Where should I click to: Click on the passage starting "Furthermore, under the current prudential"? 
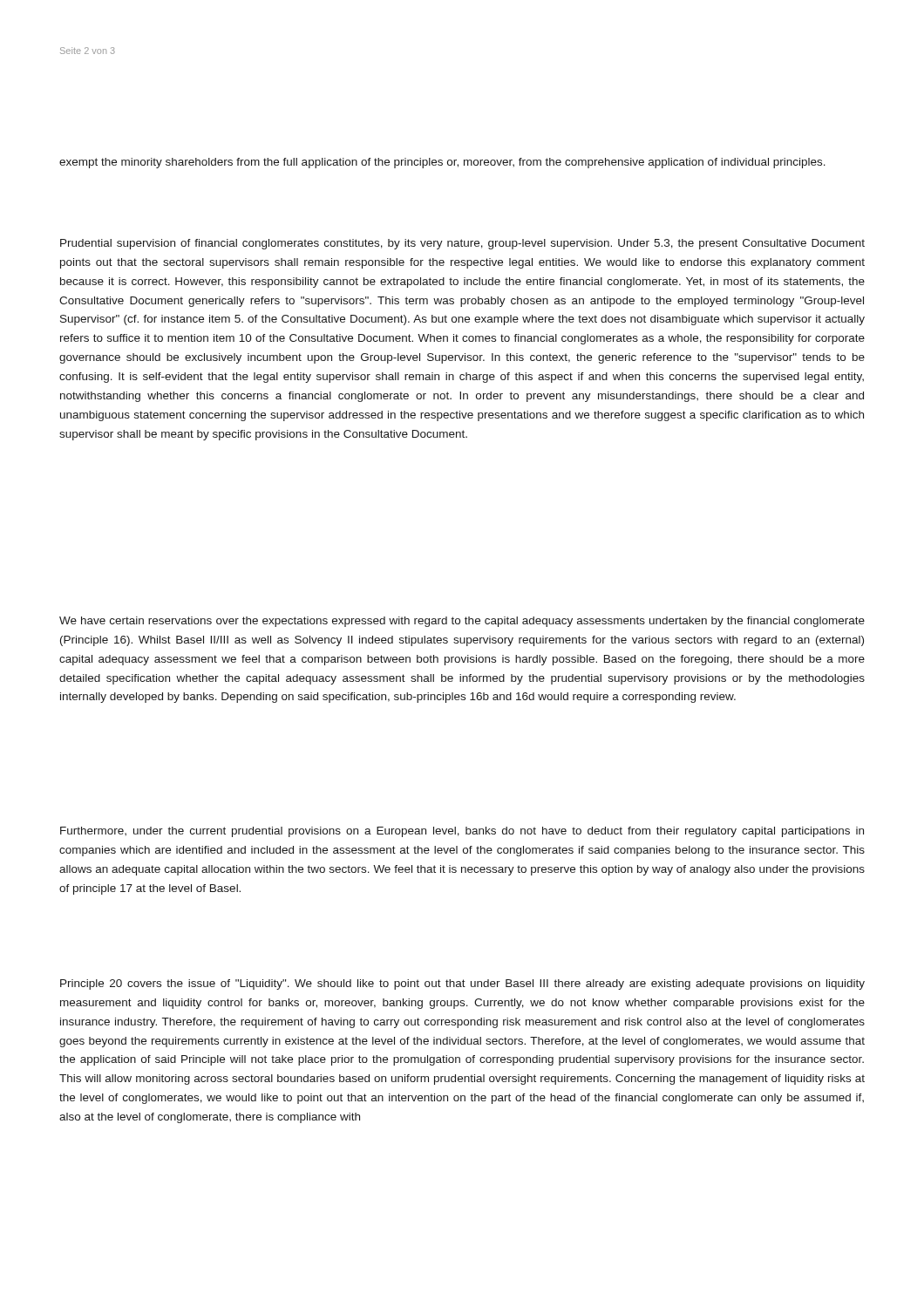[462, 859]
